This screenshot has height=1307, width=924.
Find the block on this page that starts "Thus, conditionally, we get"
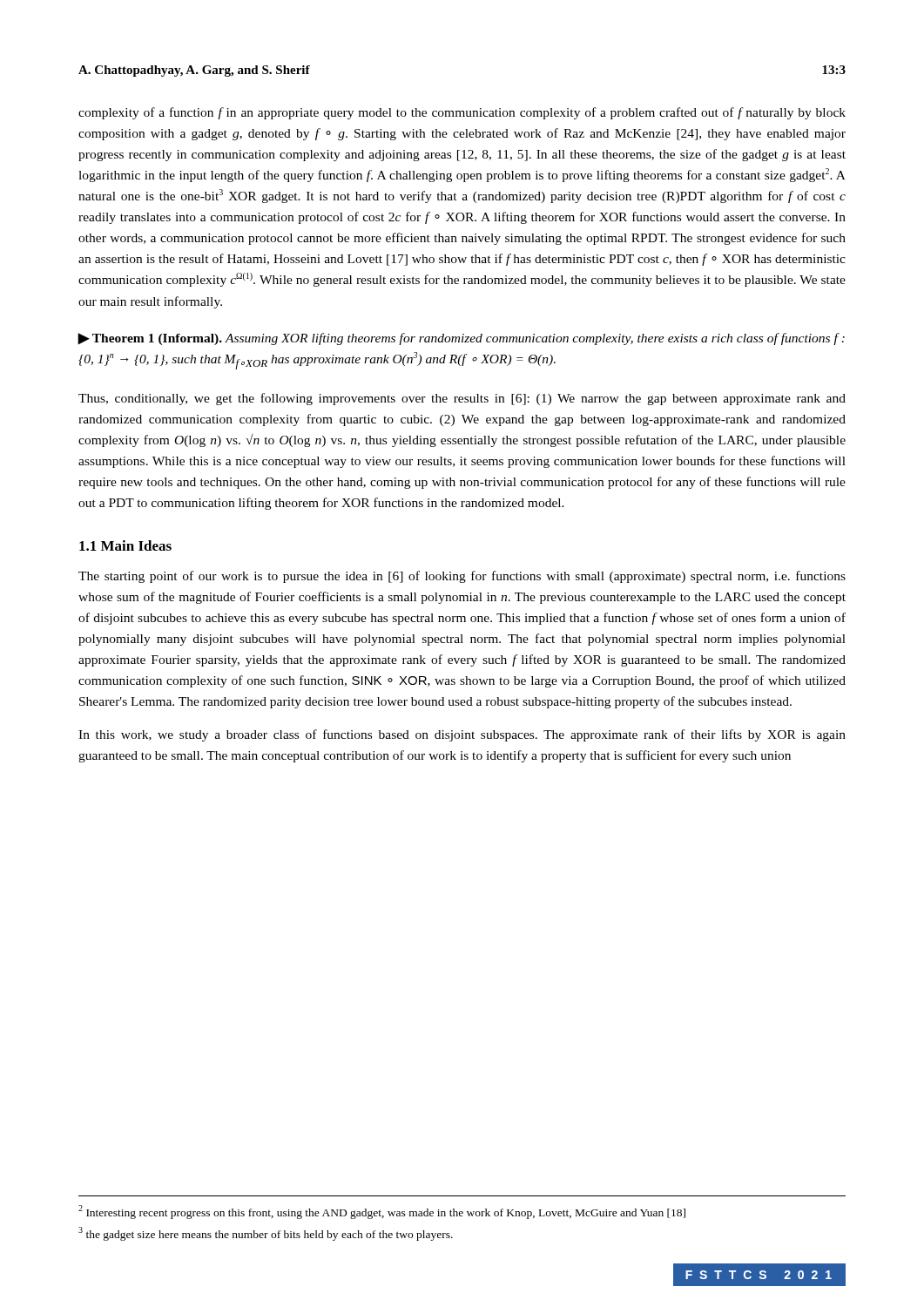[462, 450]
